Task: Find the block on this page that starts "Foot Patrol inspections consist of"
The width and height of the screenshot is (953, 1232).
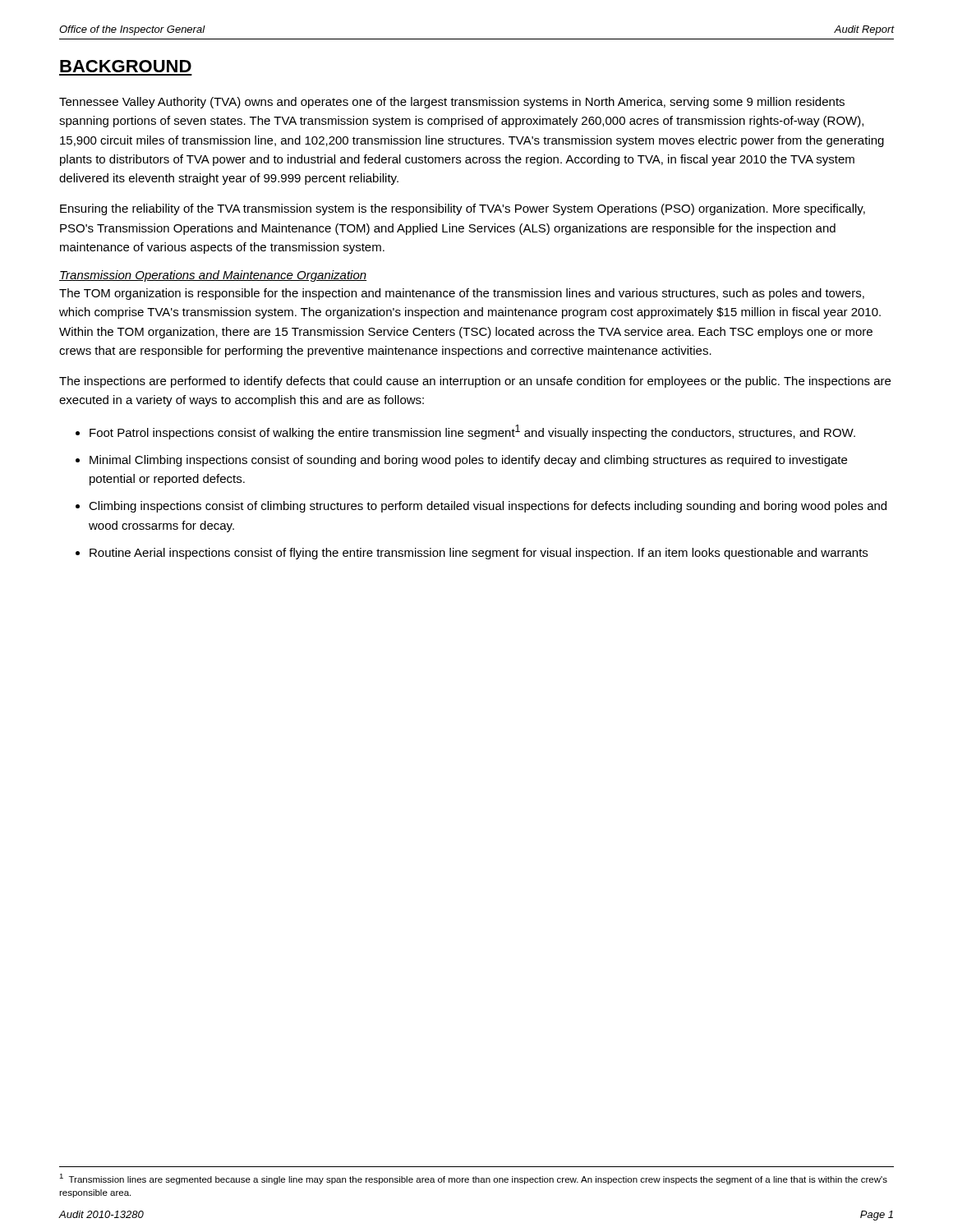Action: [472, 431]
